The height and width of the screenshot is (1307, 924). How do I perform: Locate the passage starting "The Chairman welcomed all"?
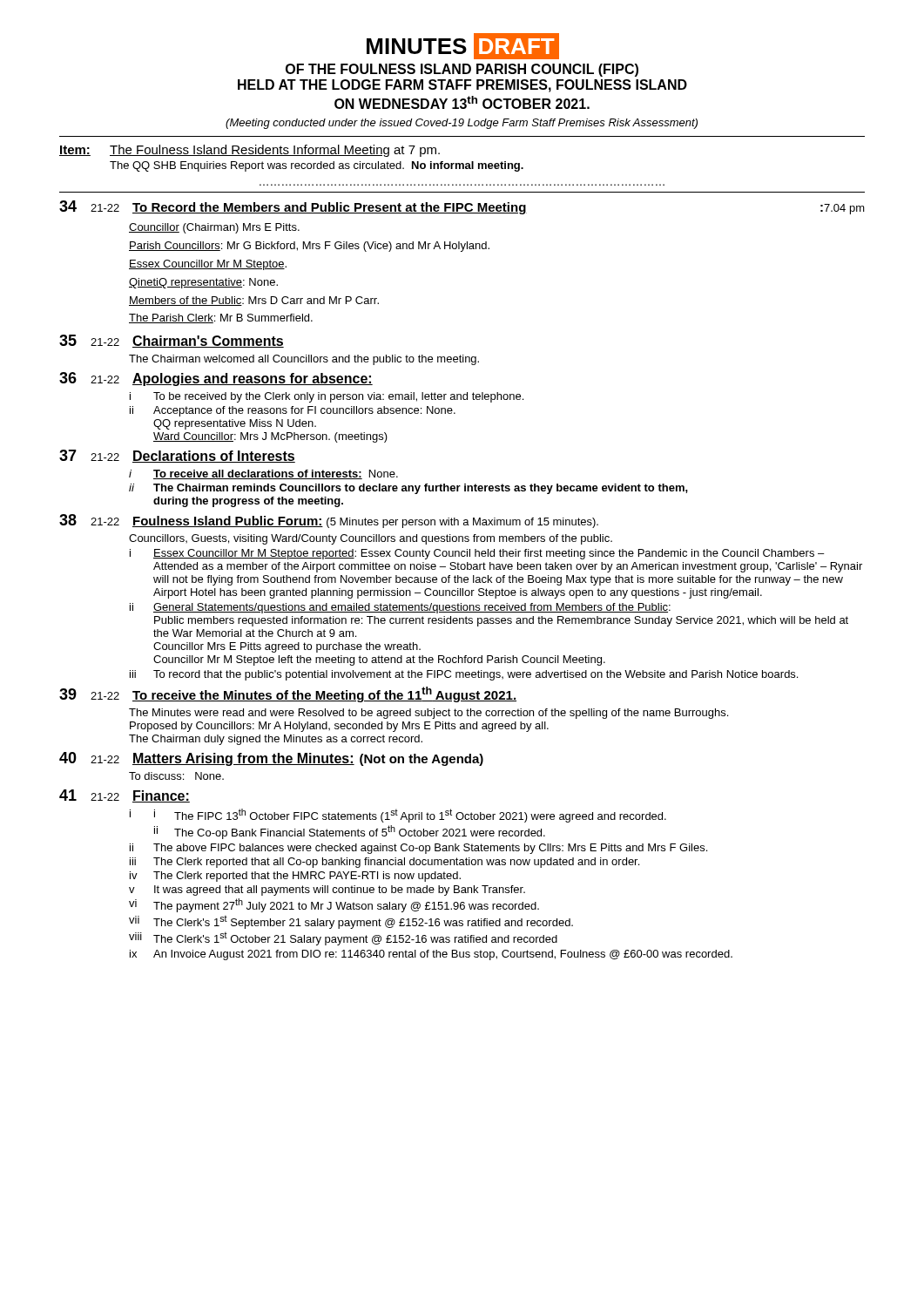pos(304,359)
